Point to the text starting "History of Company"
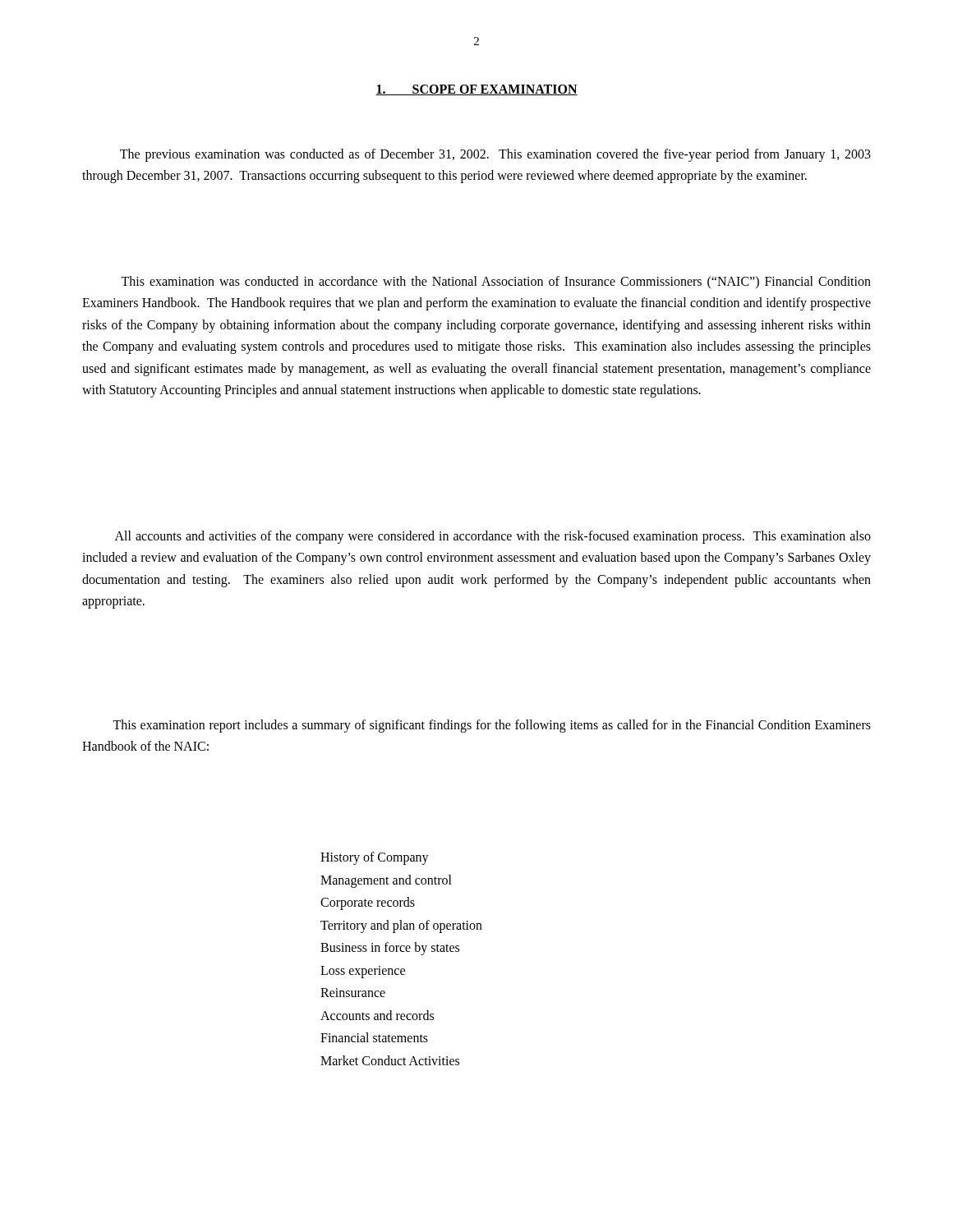 374,857
